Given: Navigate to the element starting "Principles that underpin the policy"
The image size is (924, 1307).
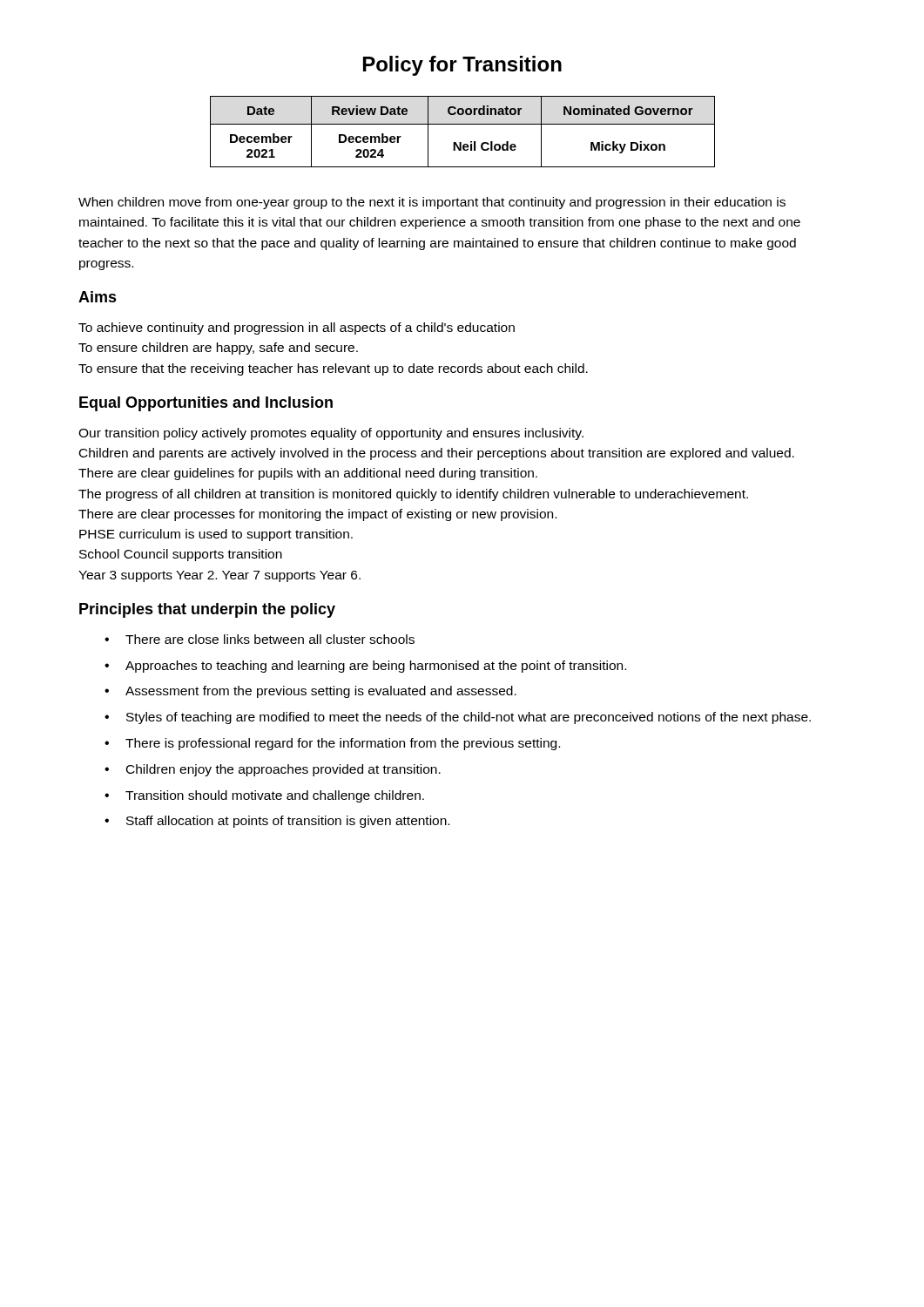Looking at the screenshot, I should [207, 609].
